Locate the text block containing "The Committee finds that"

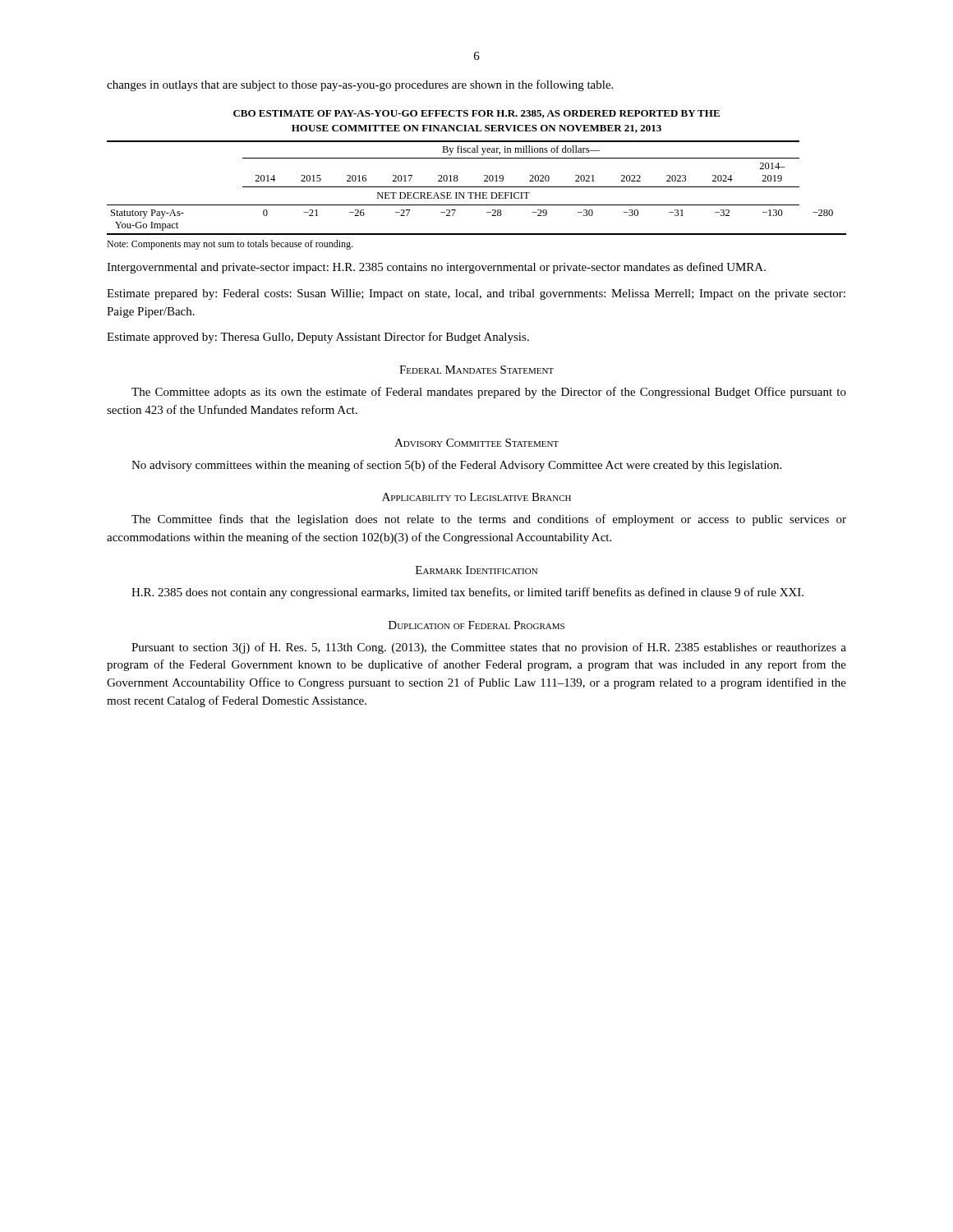pyautogui.click(x=476, y=528)
